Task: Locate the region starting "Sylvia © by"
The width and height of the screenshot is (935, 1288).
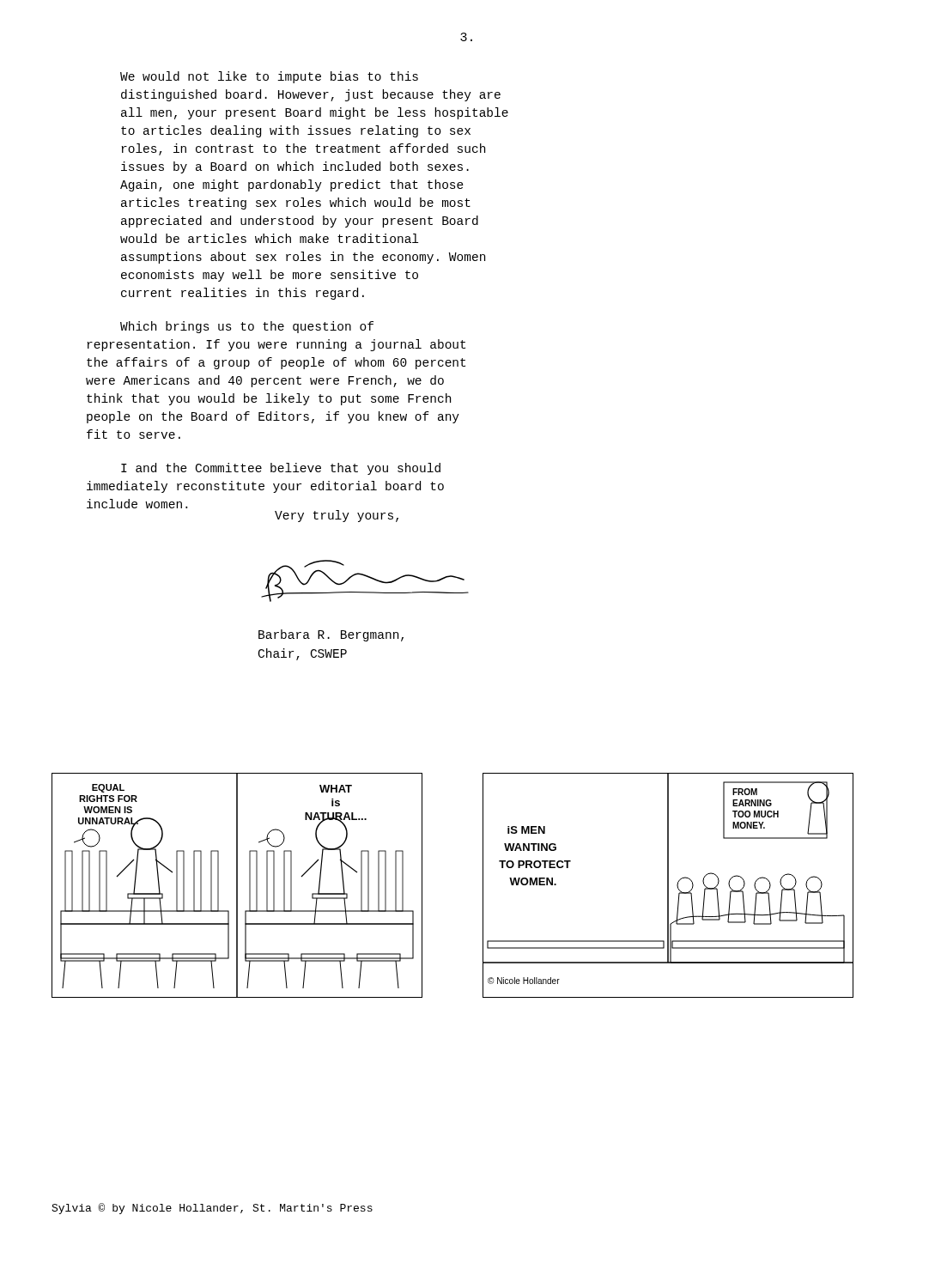Action: [x=212, y=1209]
